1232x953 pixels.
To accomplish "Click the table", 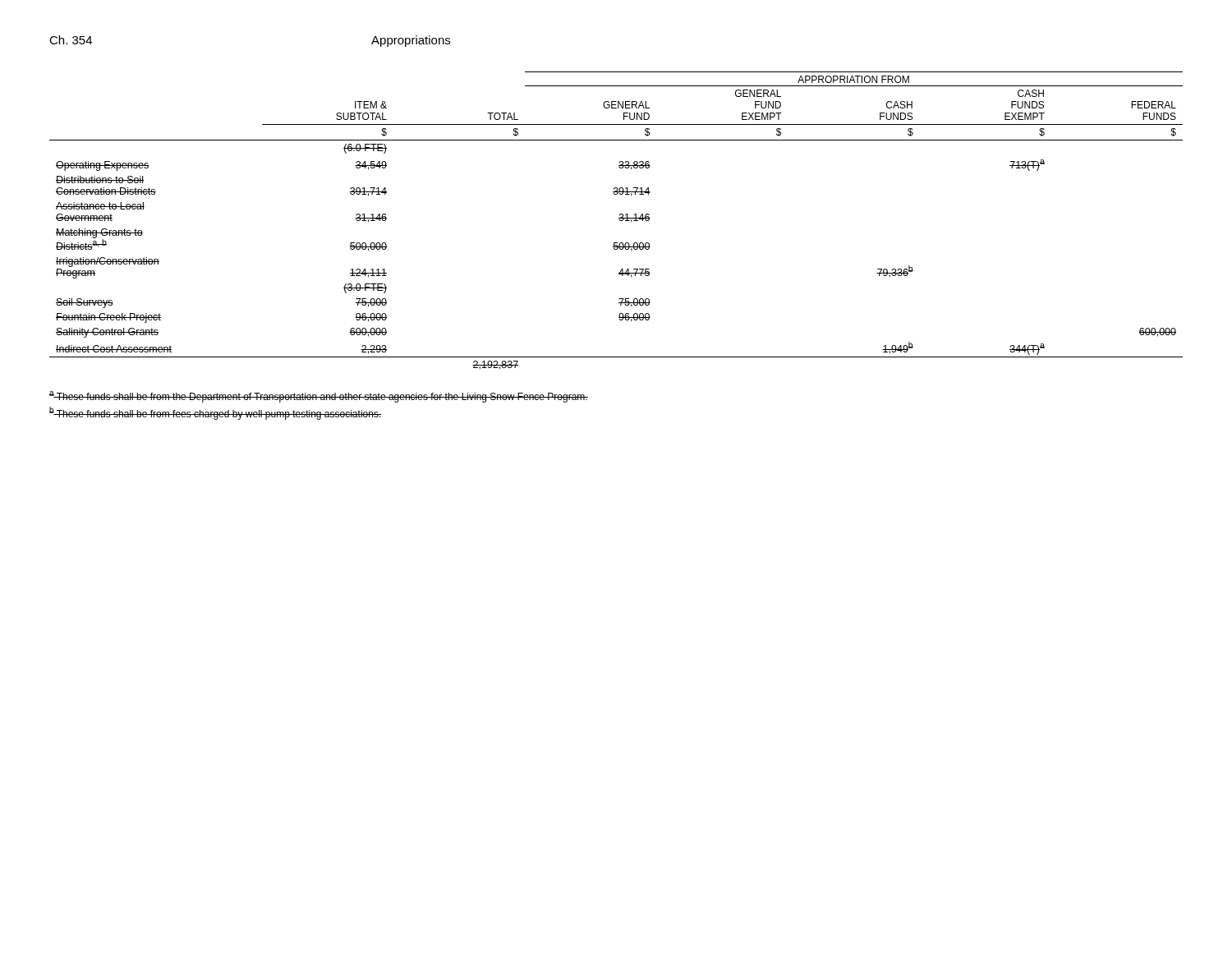I will [x=616, y=222].
